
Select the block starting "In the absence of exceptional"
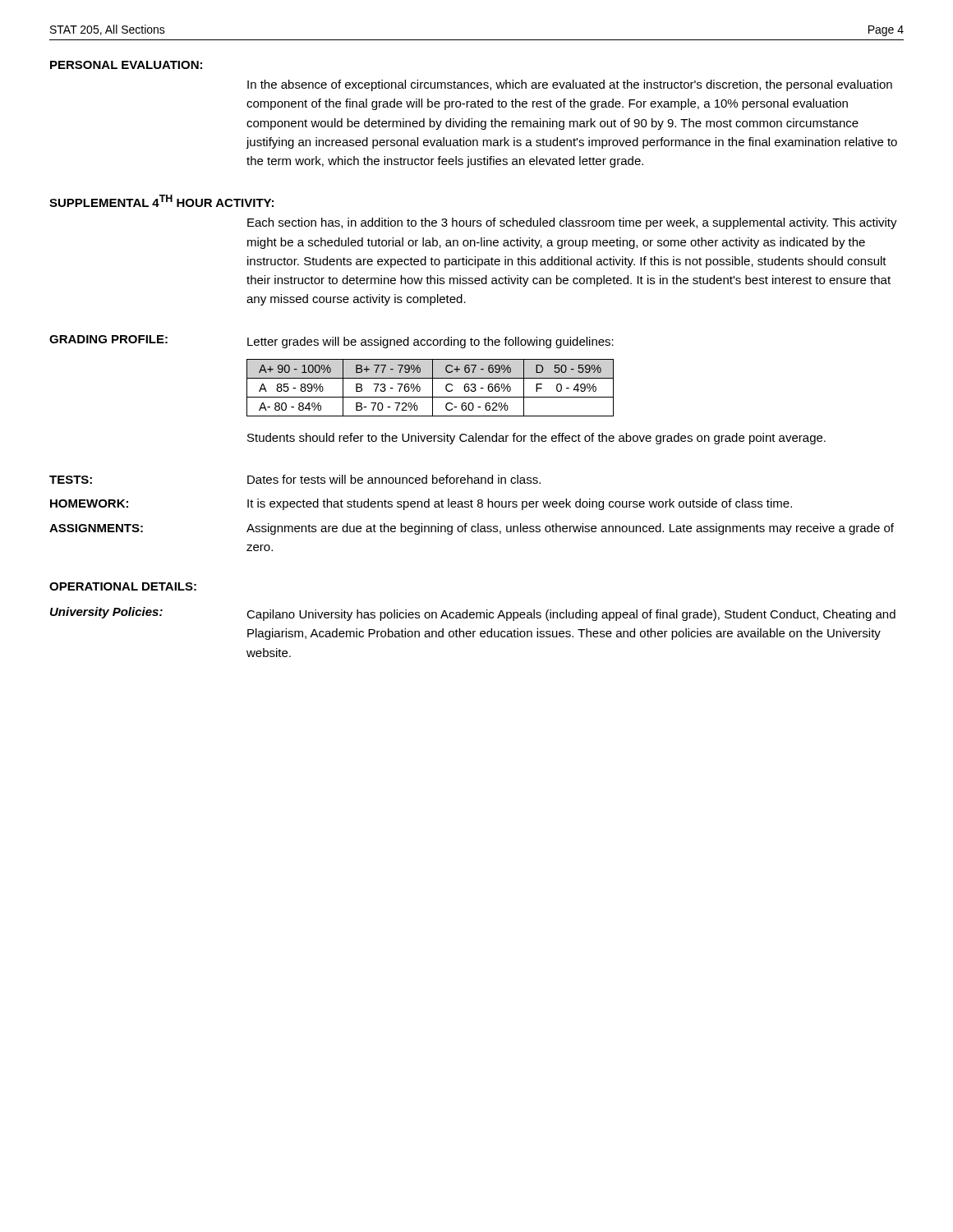pos(476,123)
